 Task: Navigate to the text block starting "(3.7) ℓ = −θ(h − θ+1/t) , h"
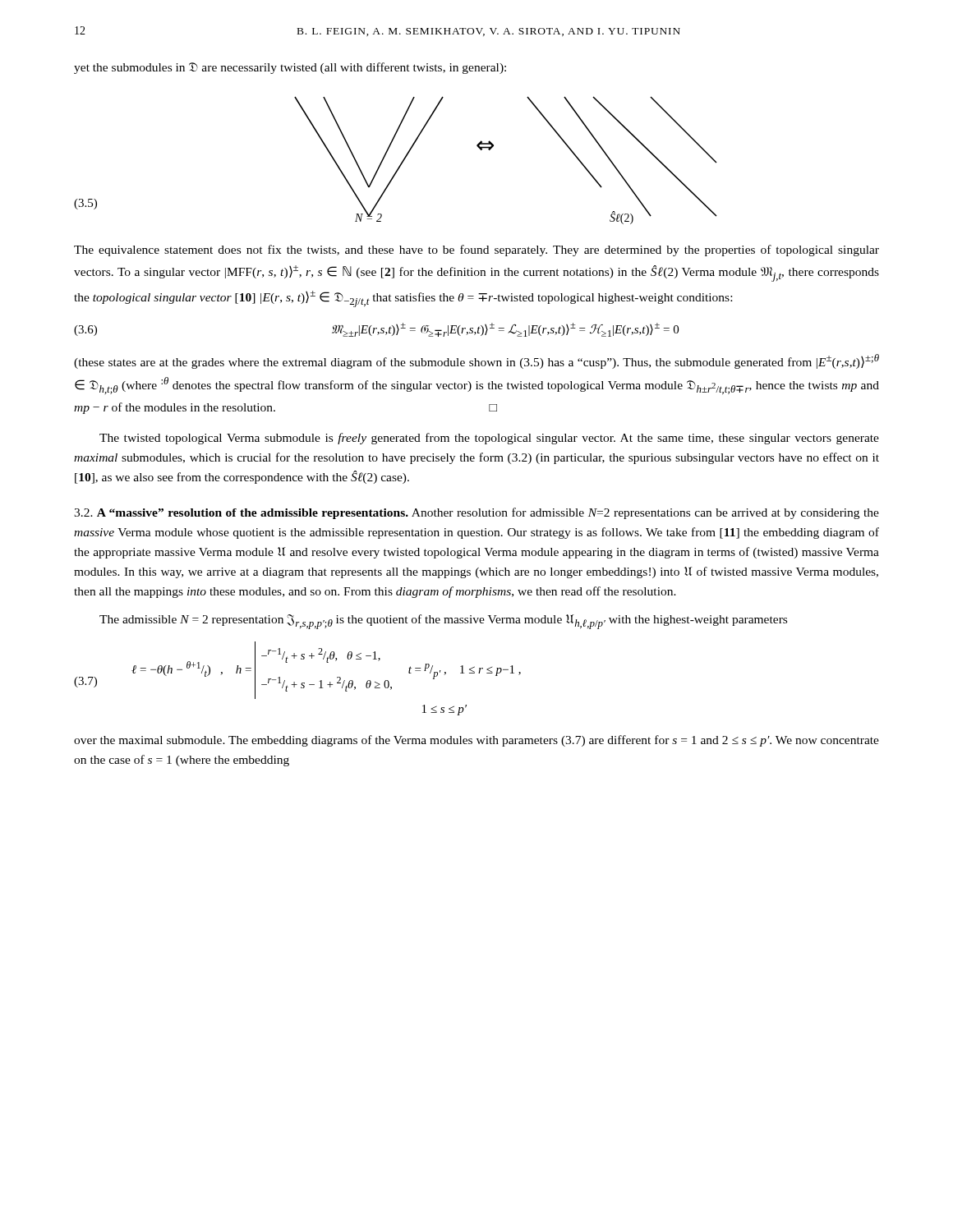(476, 681)
